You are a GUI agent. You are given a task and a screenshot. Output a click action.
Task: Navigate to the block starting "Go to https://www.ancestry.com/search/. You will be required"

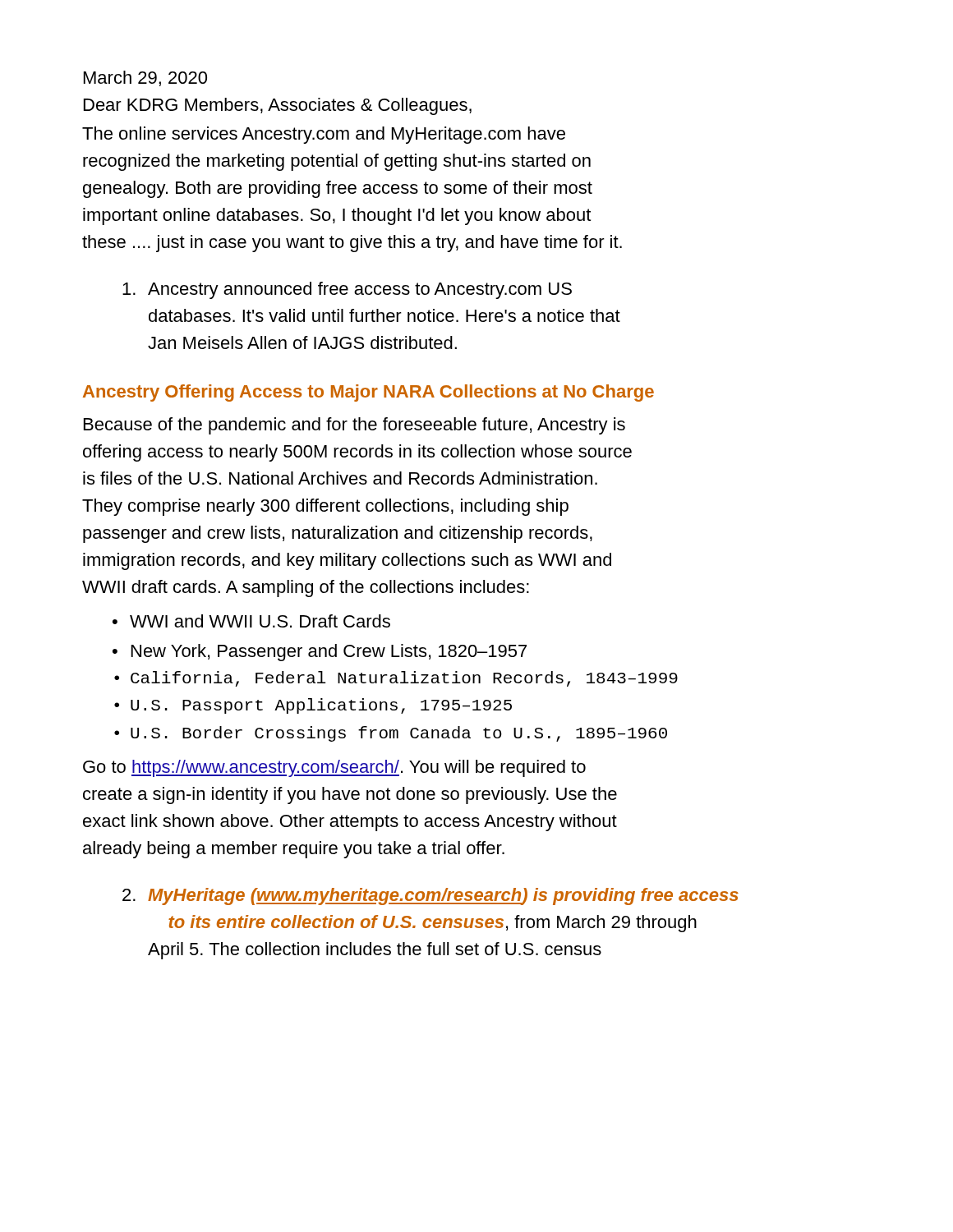[350, 807]
